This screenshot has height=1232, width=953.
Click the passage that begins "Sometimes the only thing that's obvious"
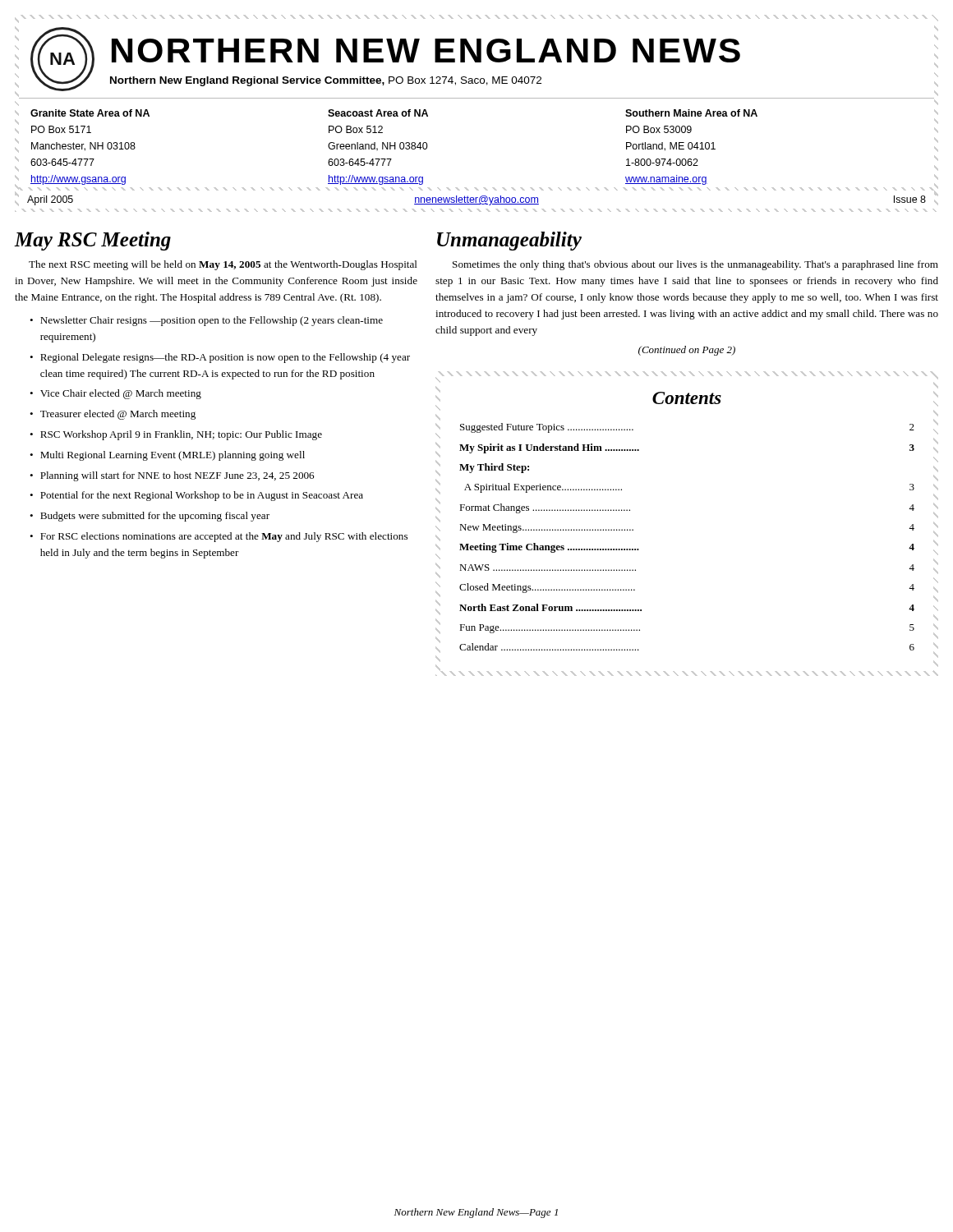(x=687, y=297)
